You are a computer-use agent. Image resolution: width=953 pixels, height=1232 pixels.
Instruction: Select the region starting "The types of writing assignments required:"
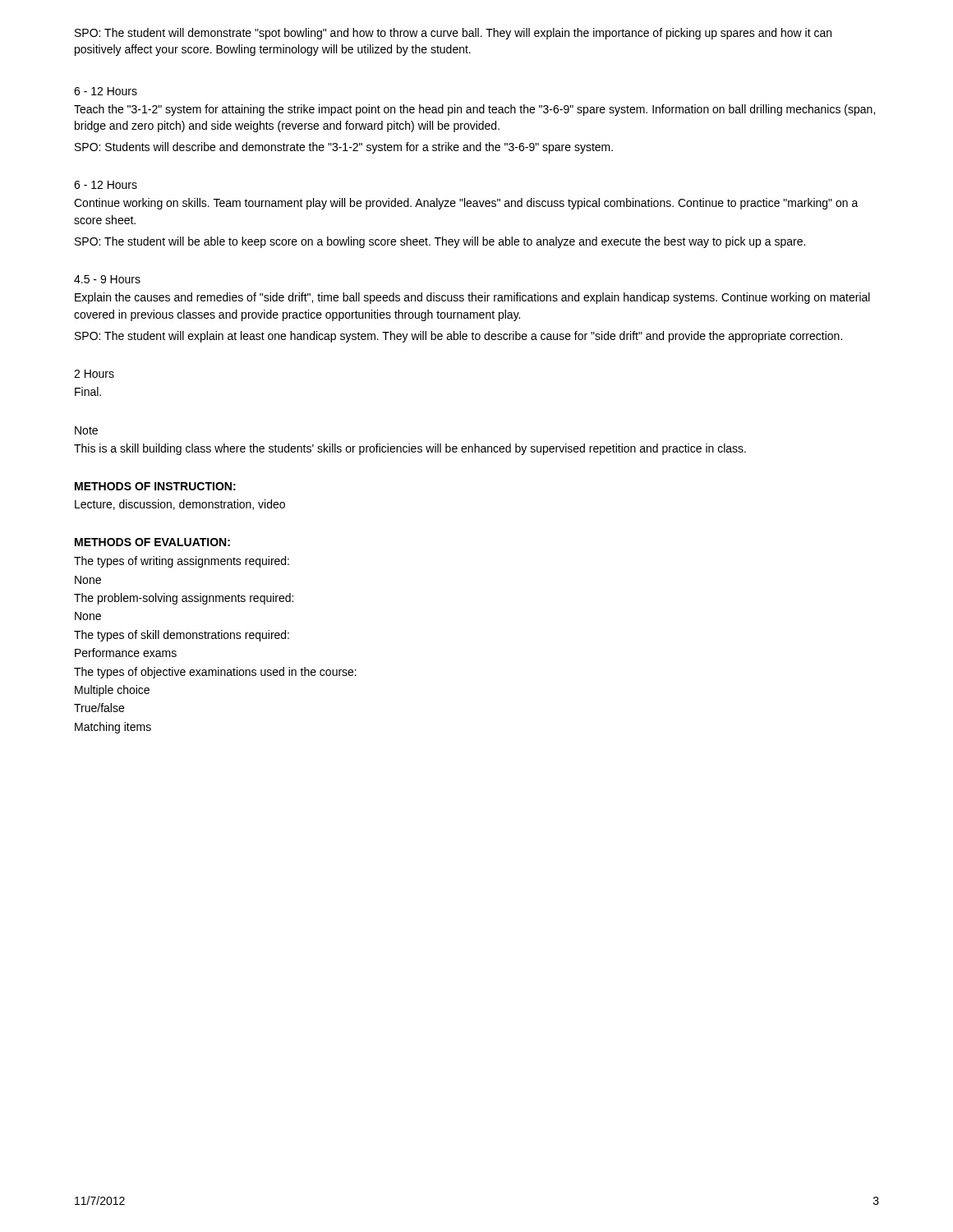point(182,561)
